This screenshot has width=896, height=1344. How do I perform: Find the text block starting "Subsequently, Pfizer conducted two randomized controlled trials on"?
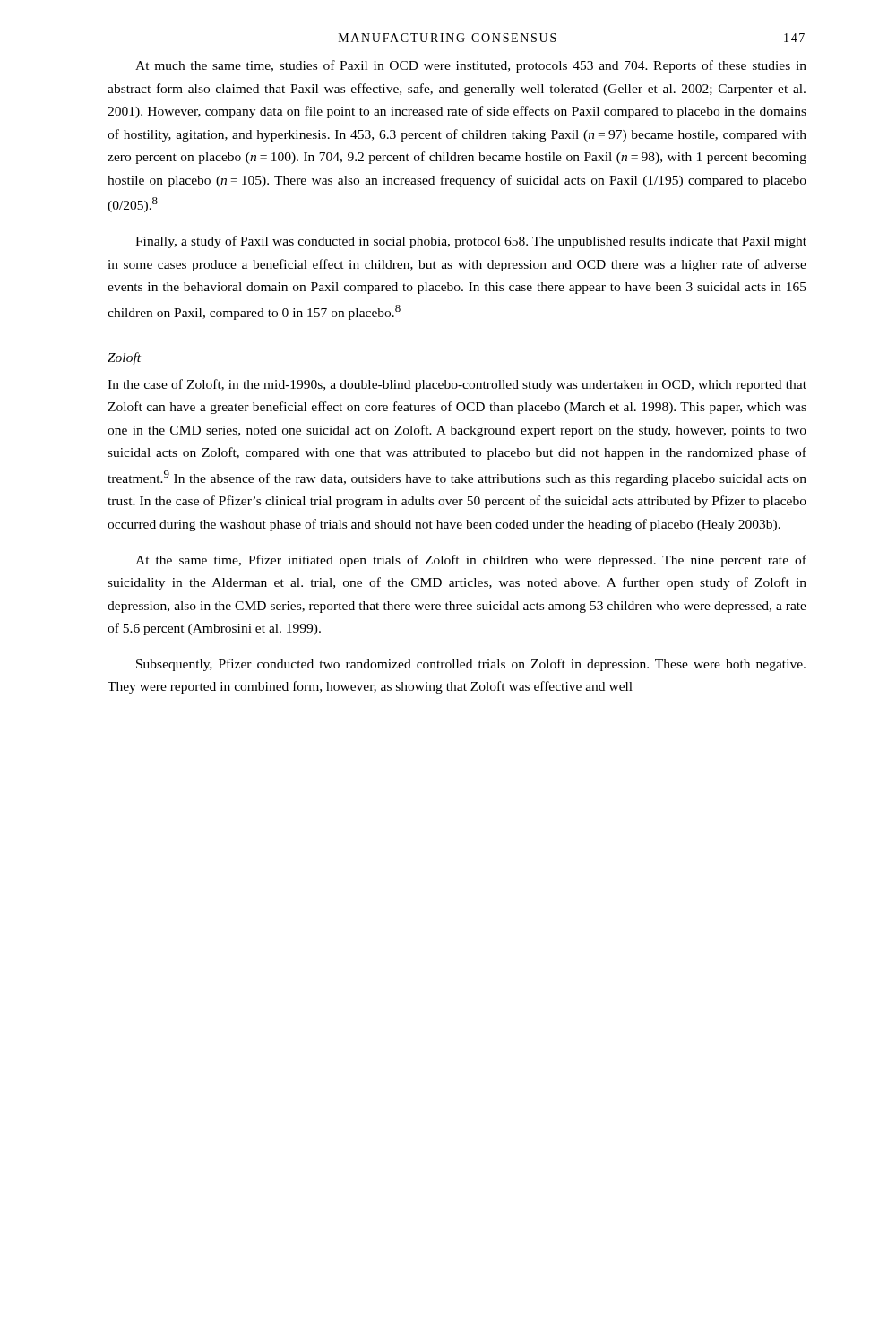[x=457, y=675]
